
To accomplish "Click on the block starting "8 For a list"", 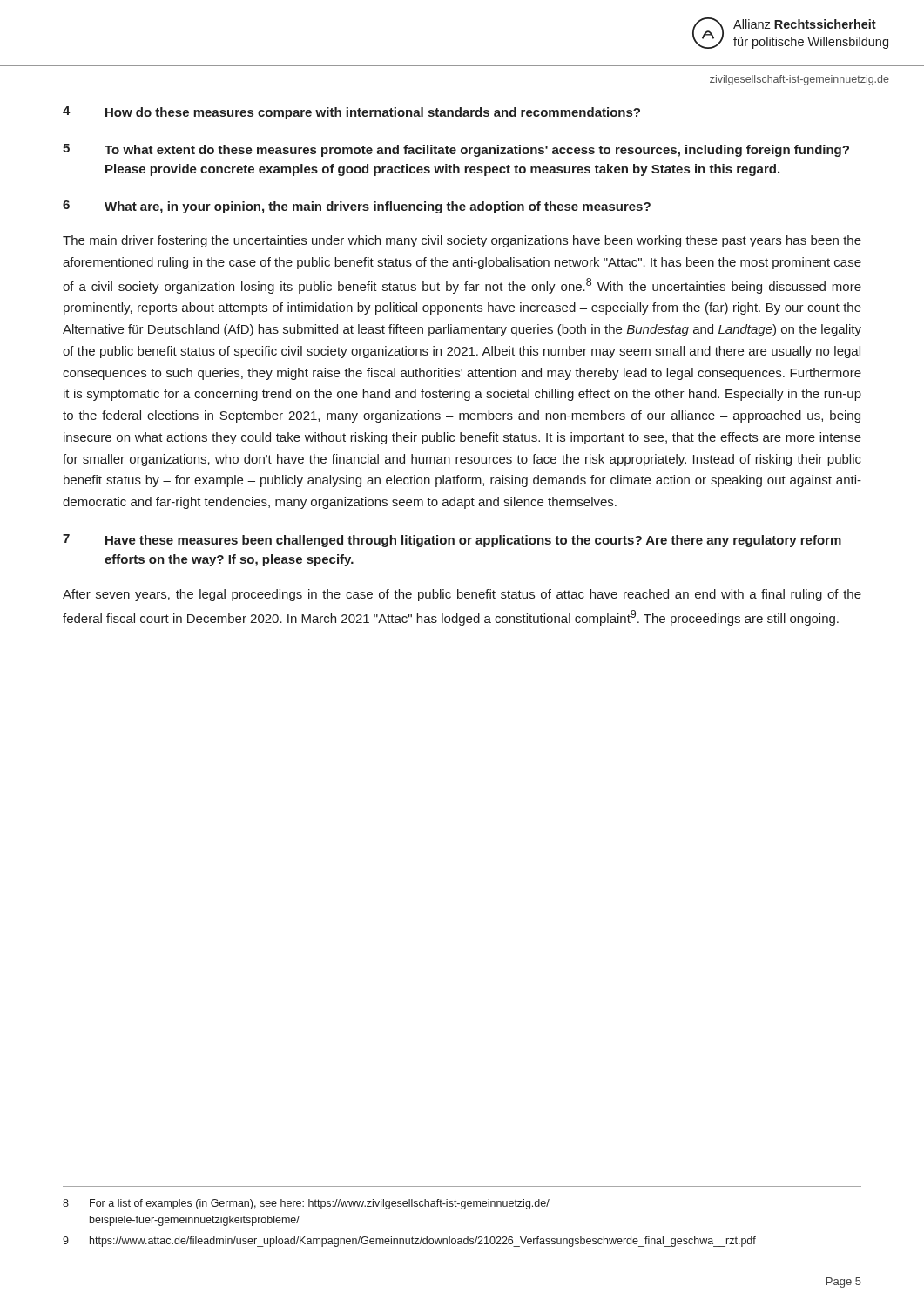I will [x=306, y=1212].
